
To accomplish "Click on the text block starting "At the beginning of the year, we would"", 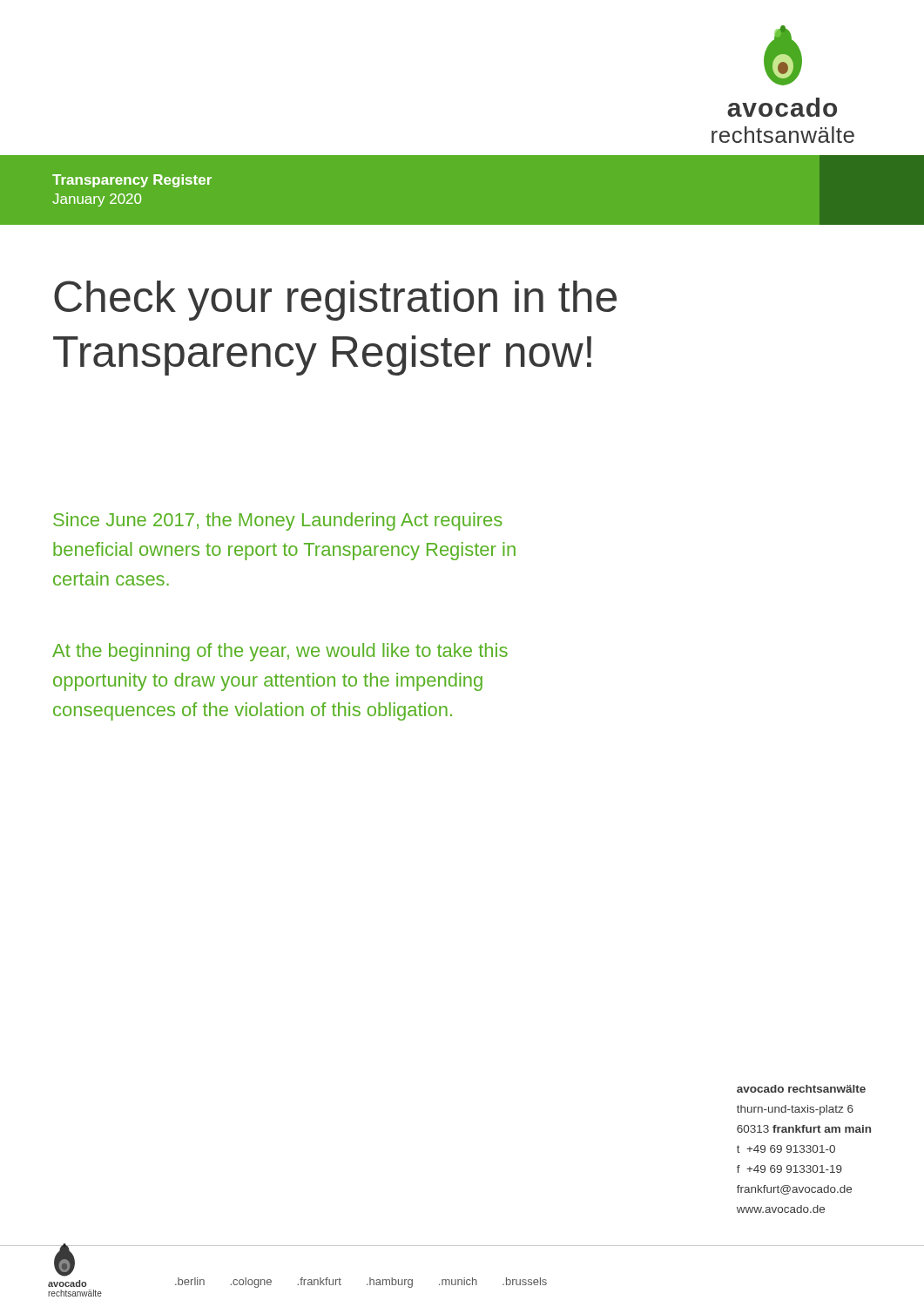I will pos(280,680).
